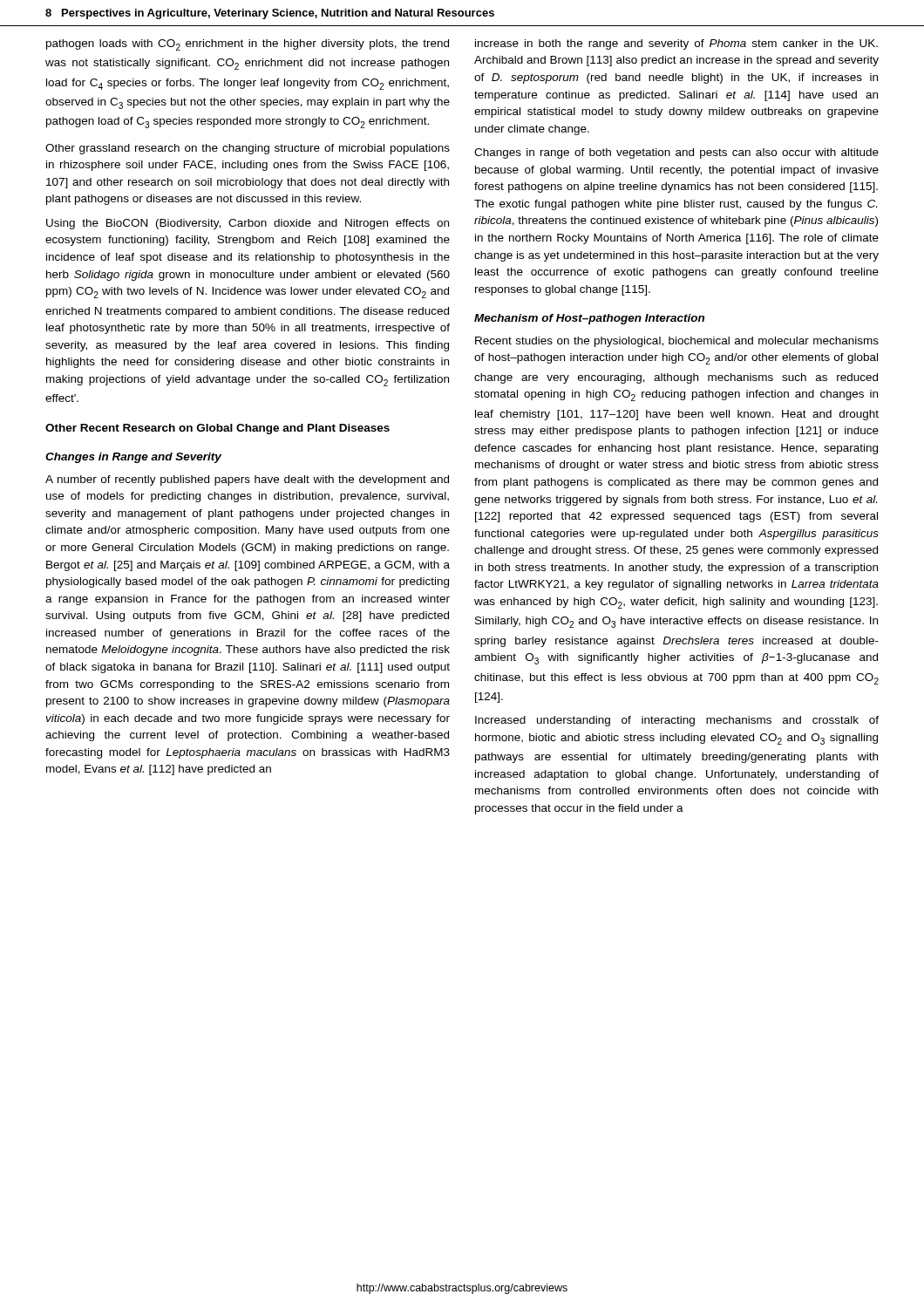The image size is (924, 1308).
Task: Navigate to the text starting "Recent studies on the physiological, biochemical and molecular"
Action: click(x=676, y=519)
